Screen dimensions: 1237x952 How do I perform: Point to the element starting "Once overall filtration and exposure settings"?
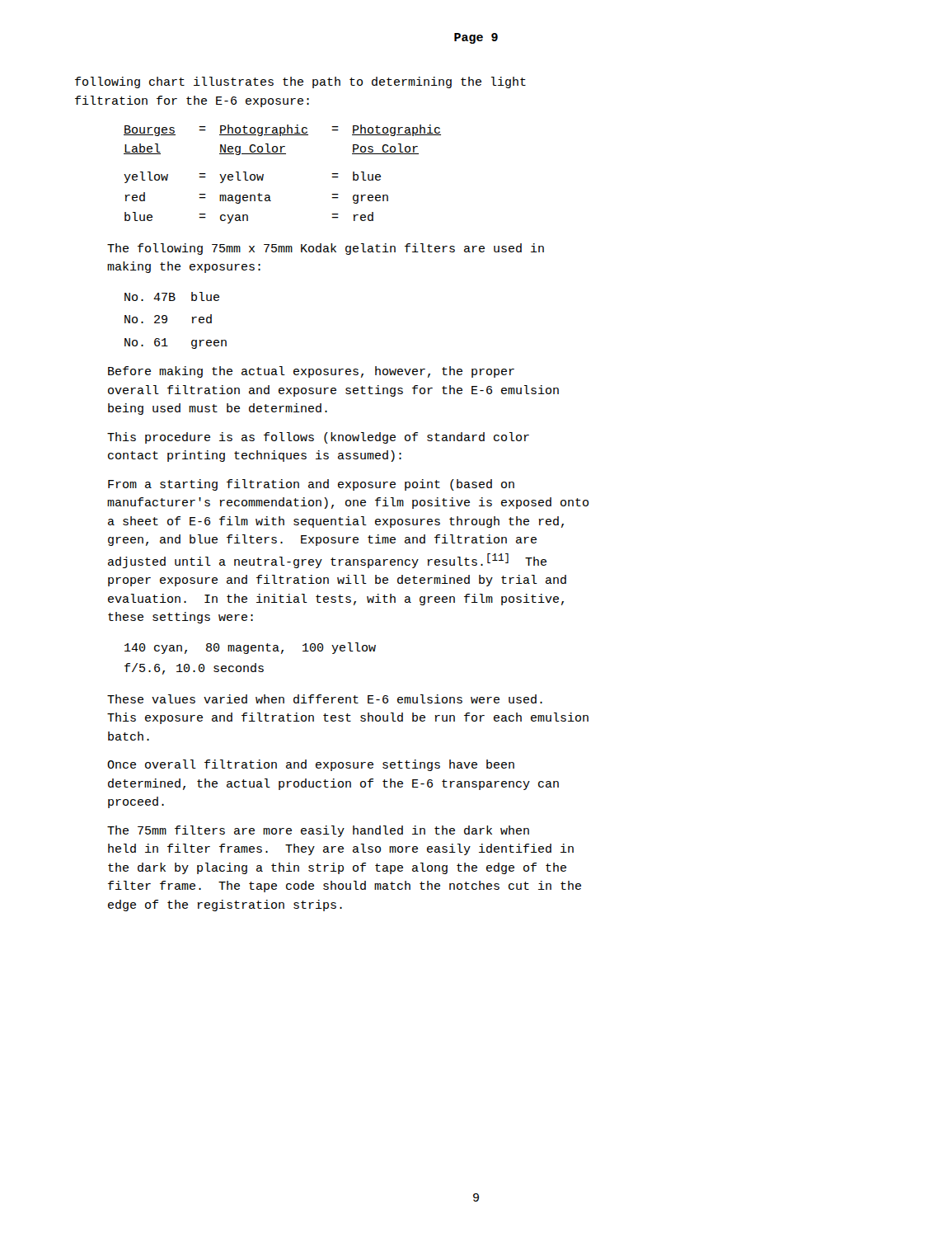click(x=333, y=784)
